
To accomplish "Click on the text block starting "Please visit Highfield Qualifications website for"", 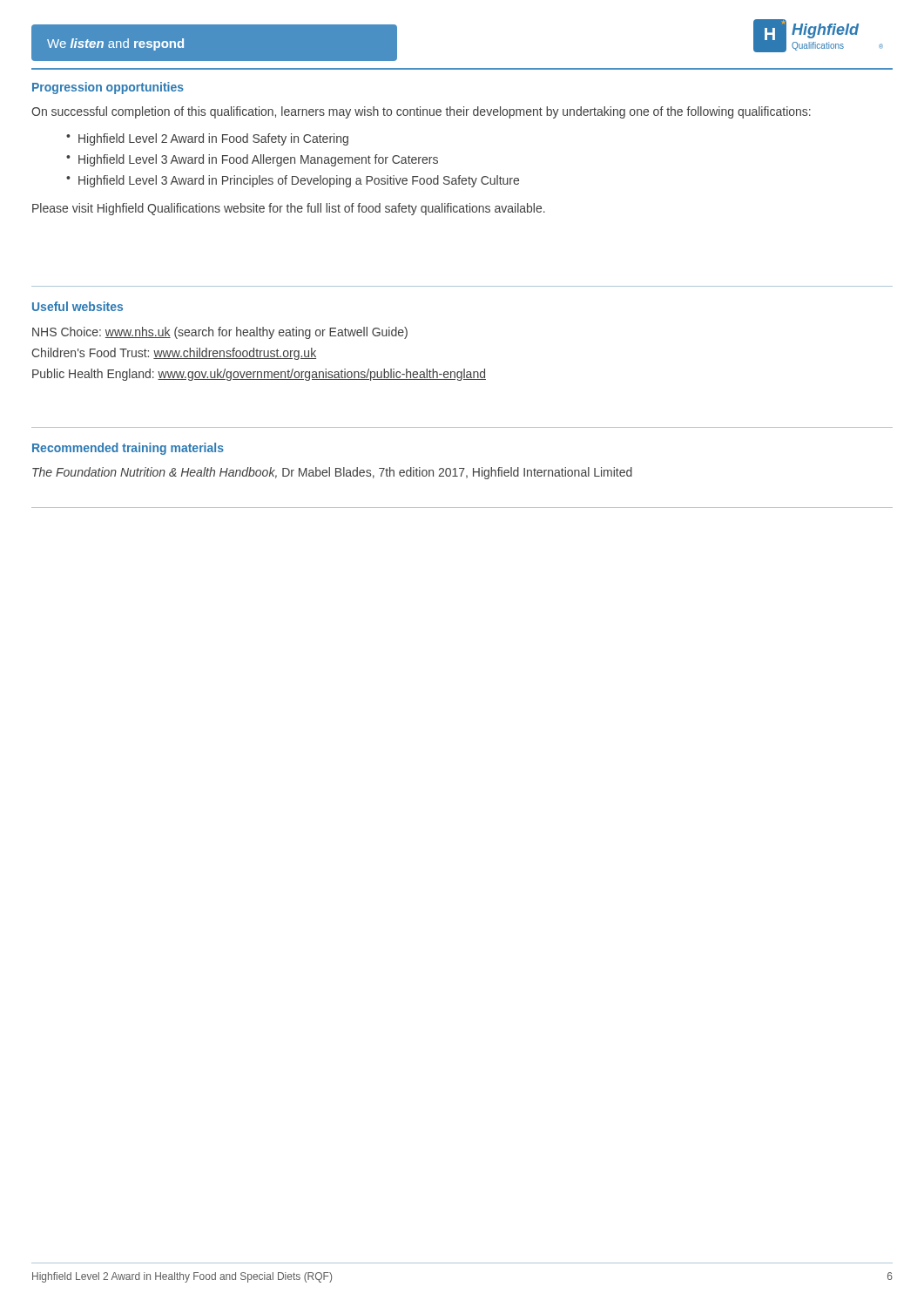I will click(x=289, y=208).
